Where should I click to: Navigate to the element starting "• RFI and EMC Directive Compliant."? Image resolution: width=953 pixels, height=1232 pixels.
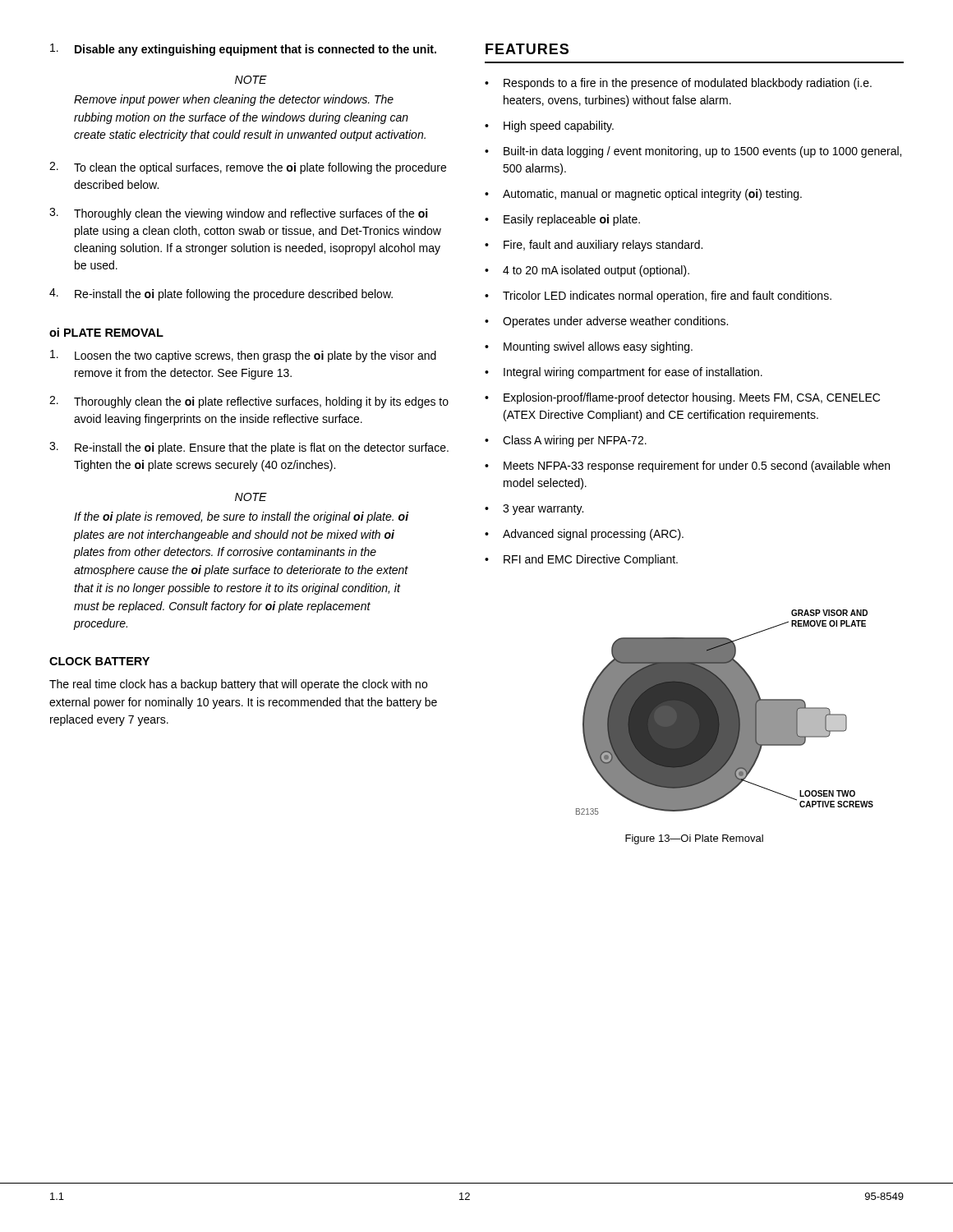(582, 560)
